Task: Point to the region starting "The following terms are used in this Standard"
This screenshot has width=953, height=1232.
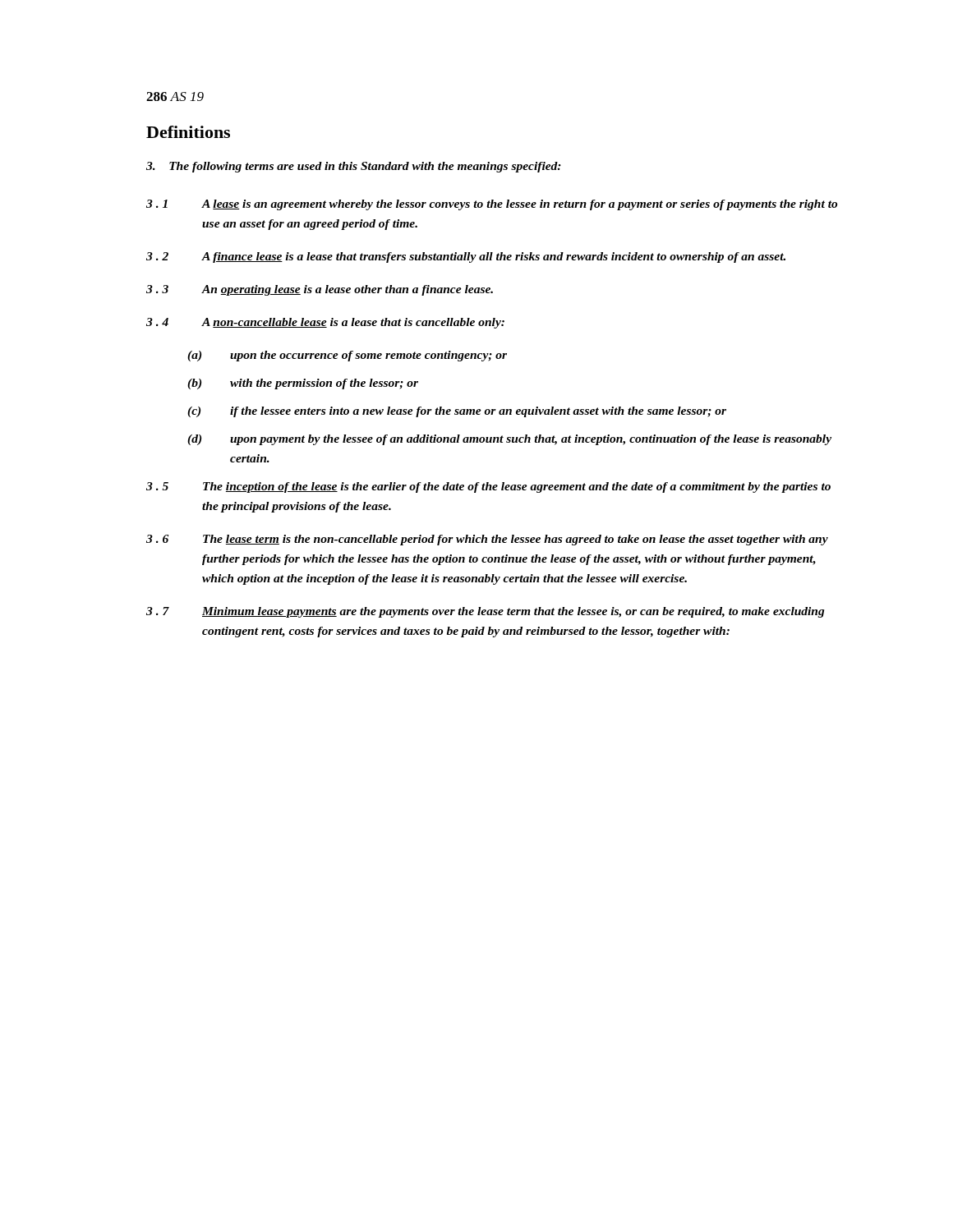Action: pyautogui.click(x=354, y=166)
